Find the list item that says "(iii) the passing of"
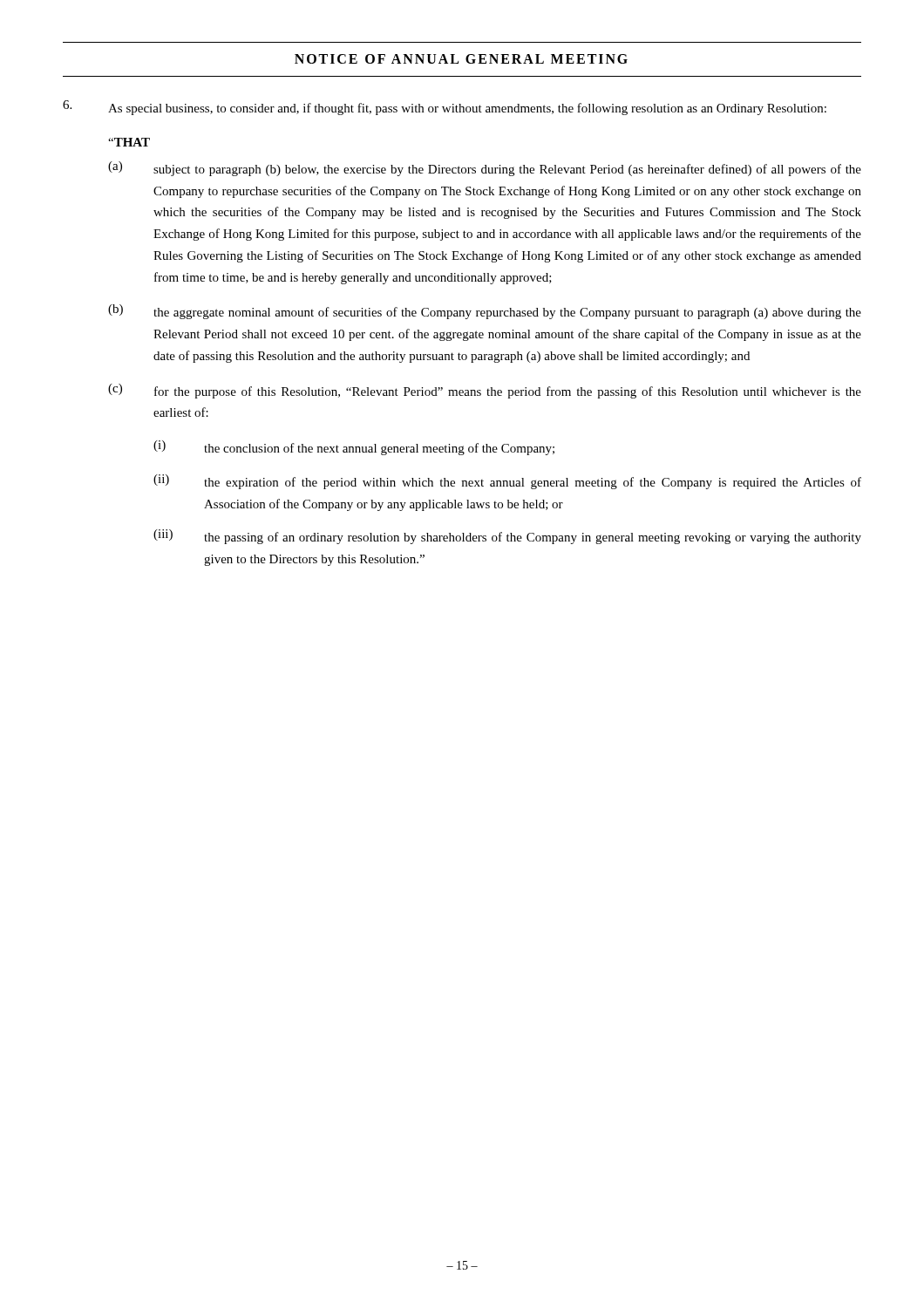This screenshot has height=1308, width=924. [x=507, y=548]
